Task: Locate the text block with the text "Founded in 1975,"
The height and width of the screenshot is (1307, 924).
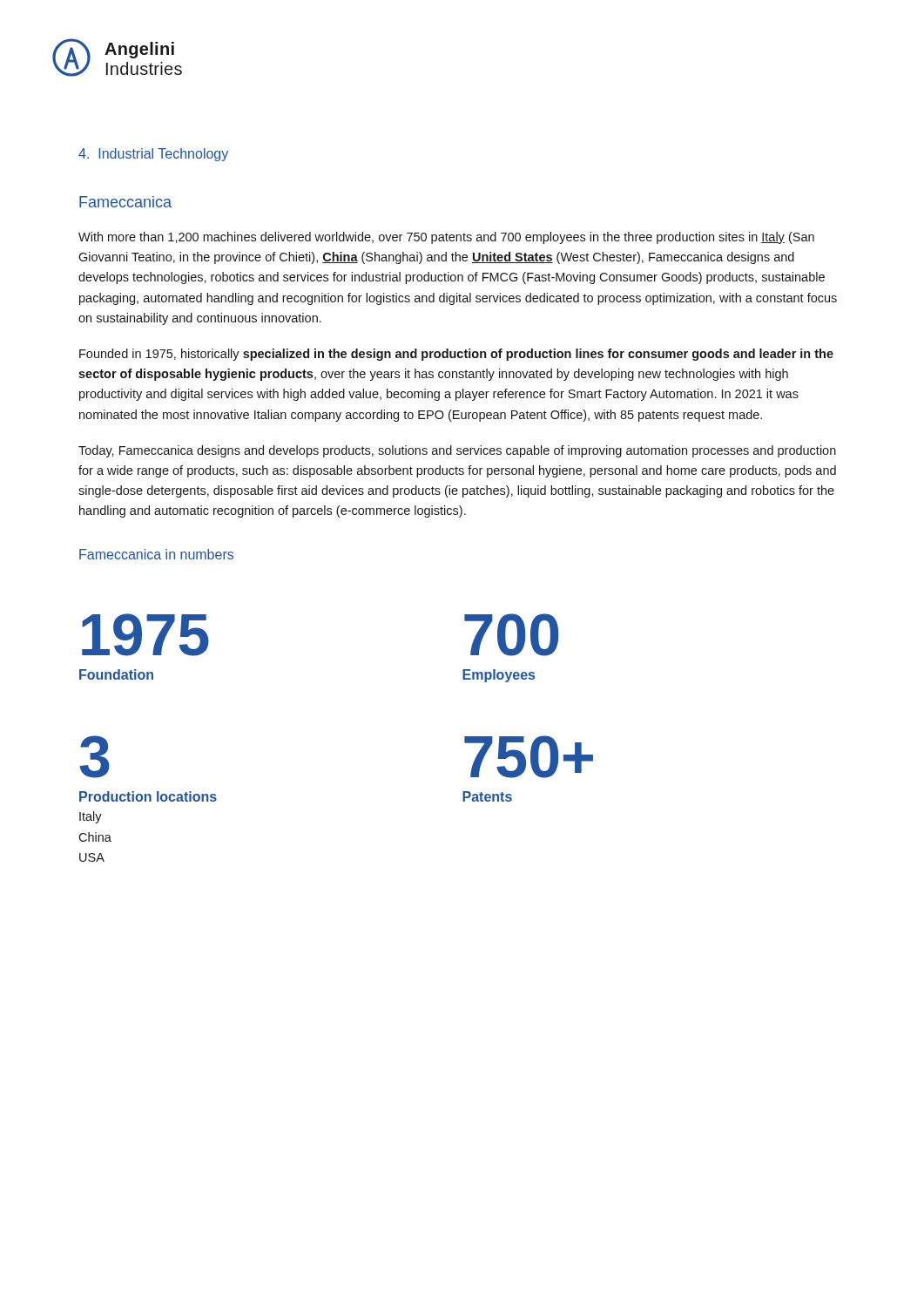Action: (x=456, y=384)
